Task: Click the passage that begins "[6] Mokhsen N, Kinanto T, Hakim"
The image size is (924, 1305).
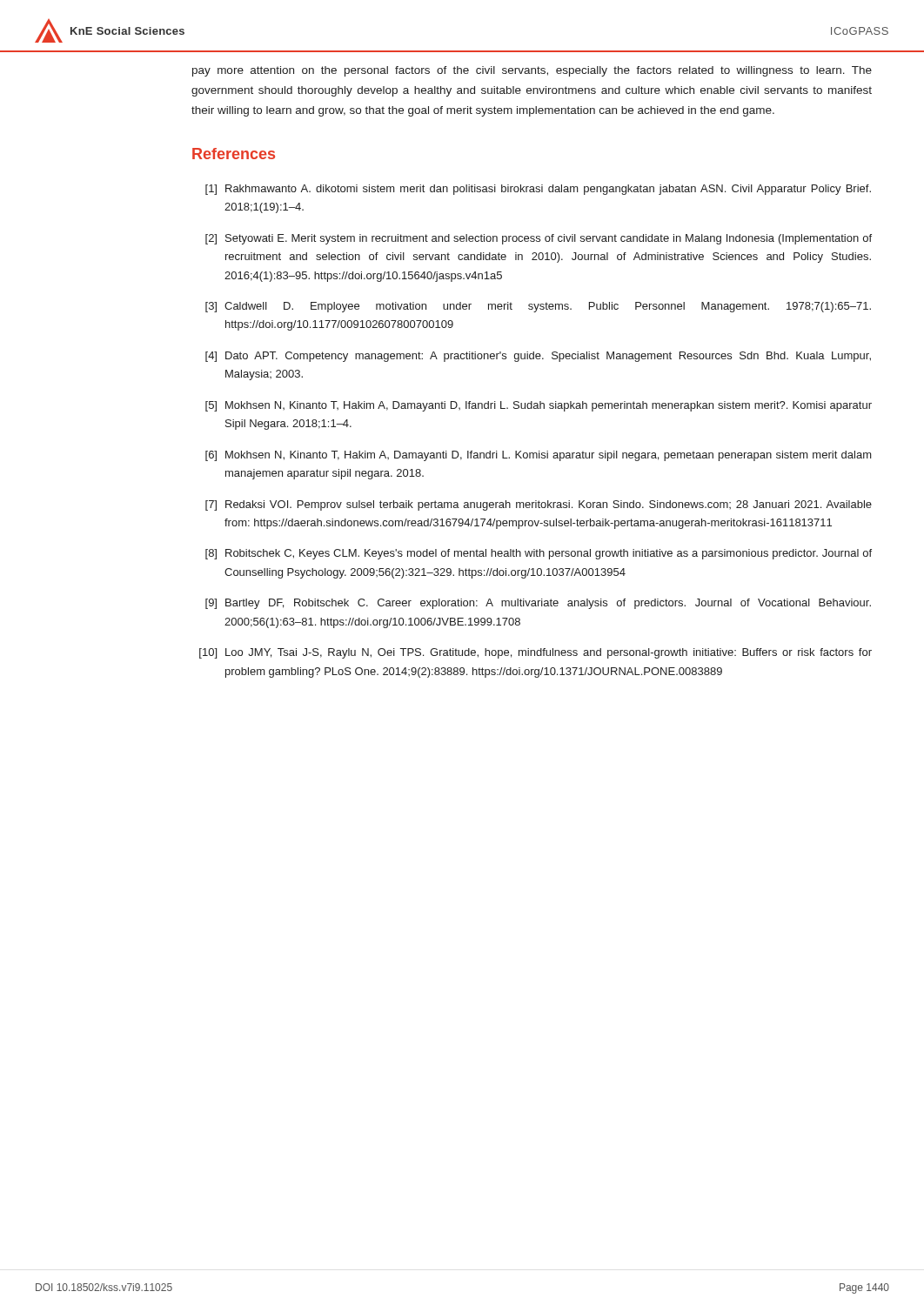Action: (532, 464)
